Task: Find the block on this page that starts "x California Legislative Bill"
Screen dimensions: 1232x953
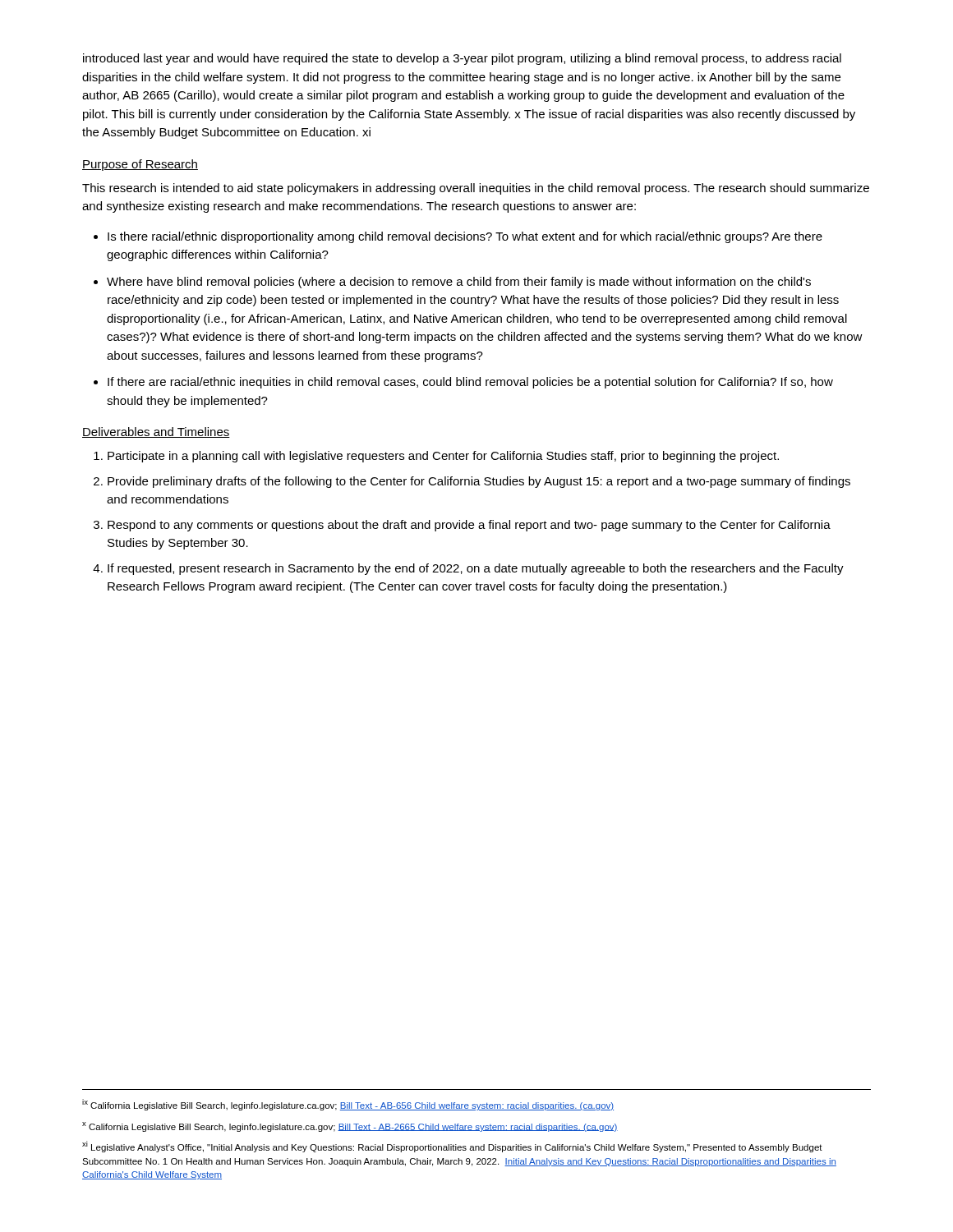Action: pos(350,1125)
